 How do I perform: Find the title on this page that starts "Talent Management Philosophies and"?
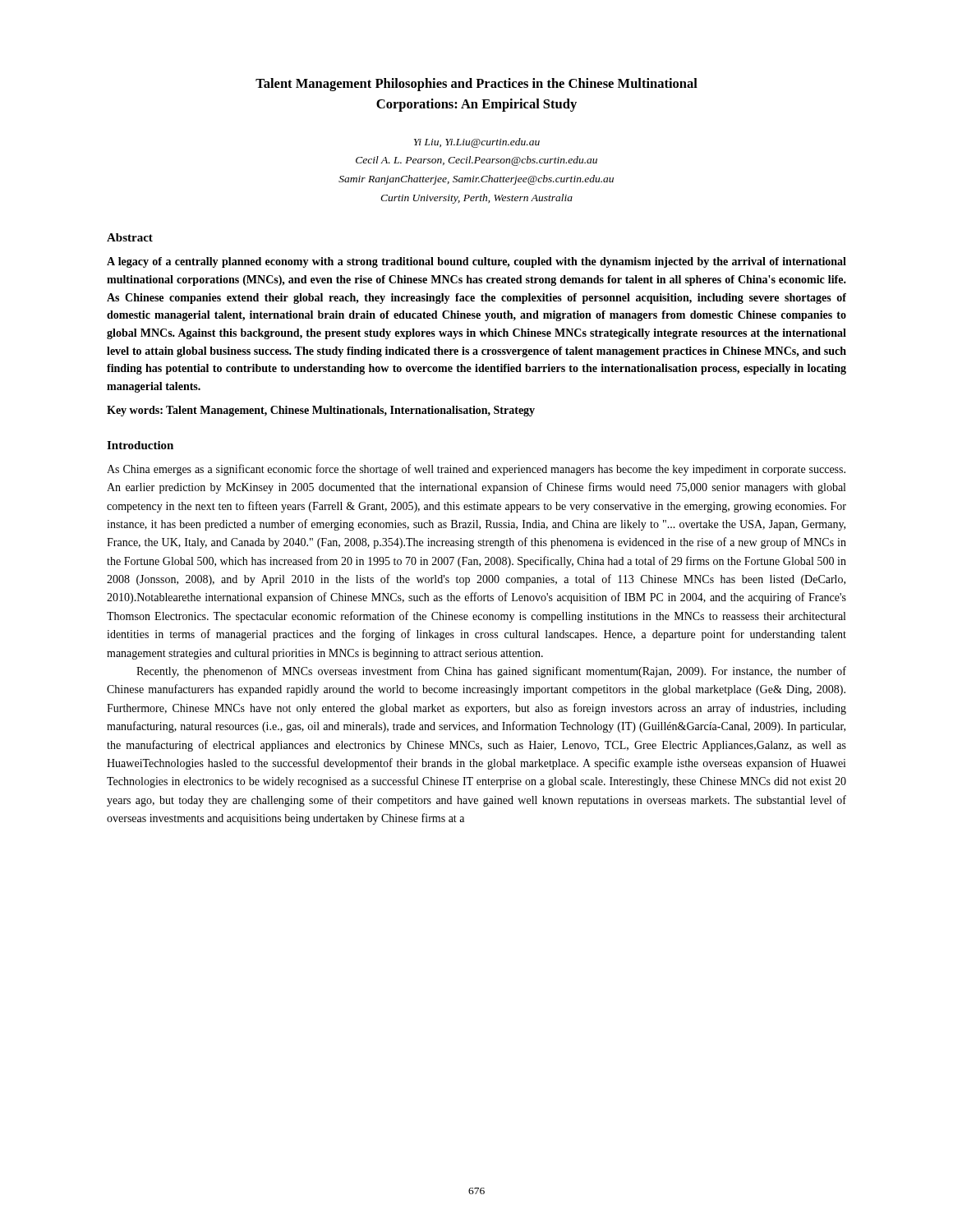pos(476,94)
